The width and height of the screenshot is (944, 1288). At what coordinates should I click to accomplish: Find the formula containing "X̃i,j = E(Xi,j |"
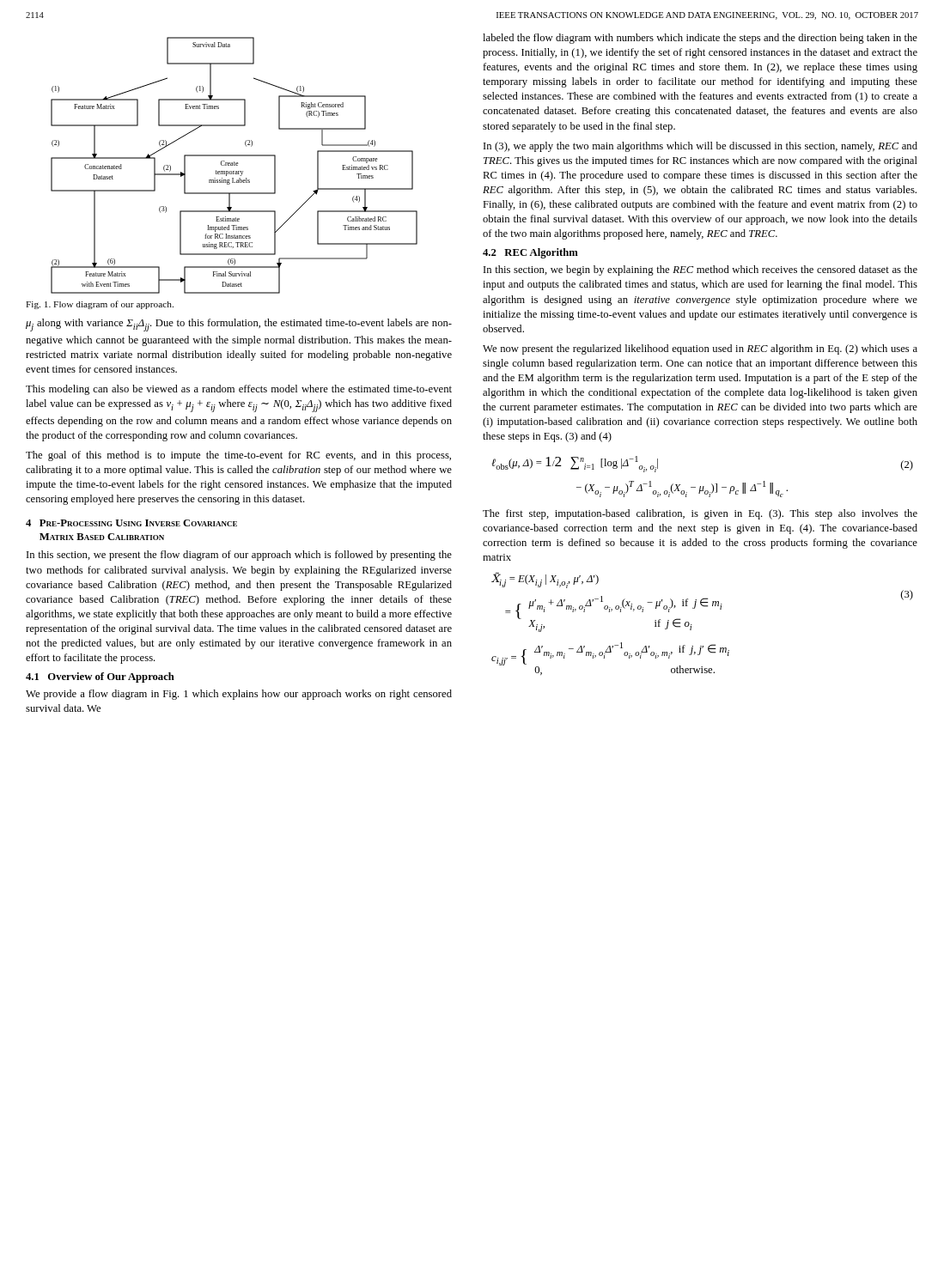[x=704, y=602]
